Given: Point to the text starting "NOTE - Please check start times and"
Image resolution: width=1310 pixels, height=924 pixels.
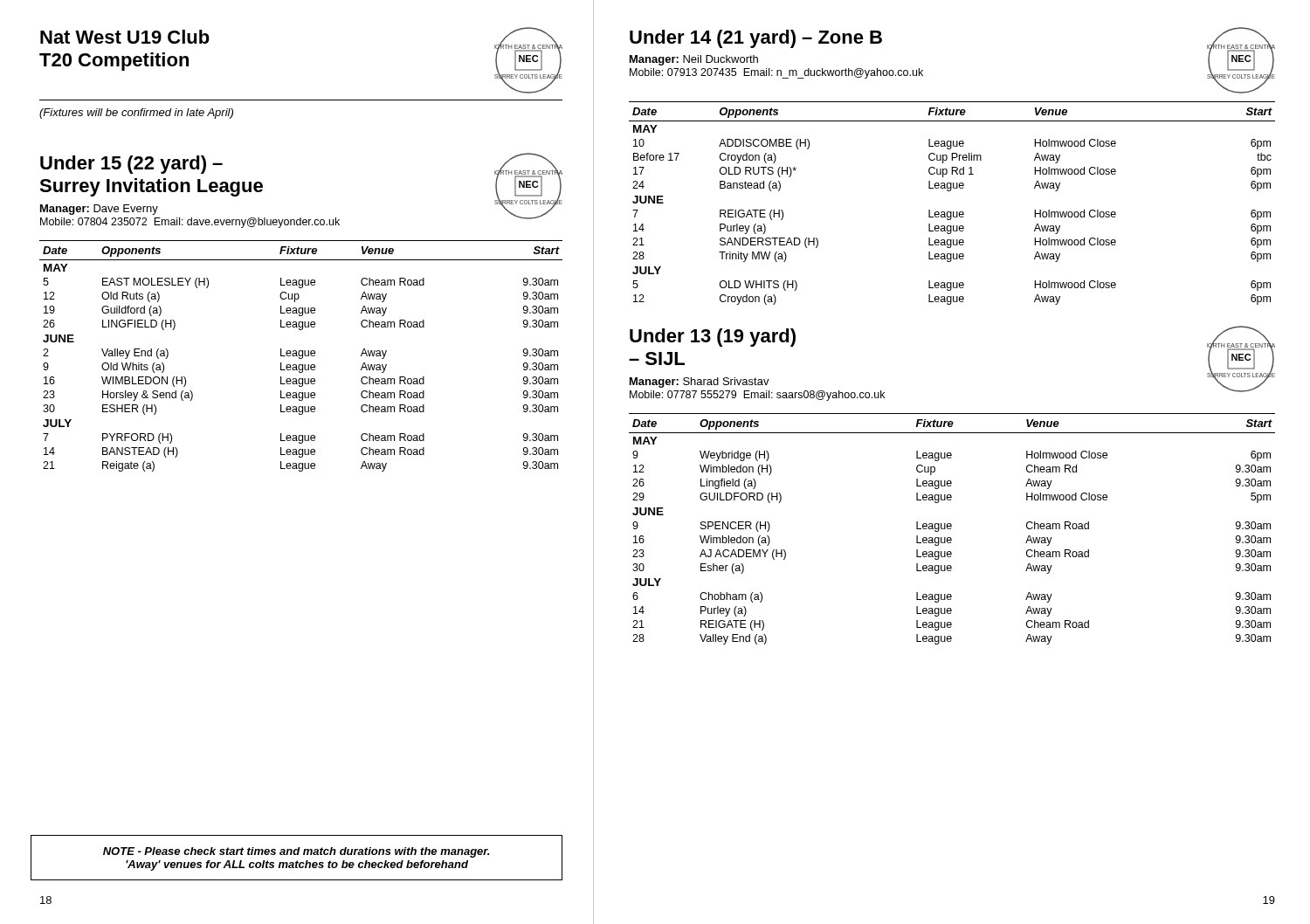Looking at the screenshot, I should click(x=297, y=858).
